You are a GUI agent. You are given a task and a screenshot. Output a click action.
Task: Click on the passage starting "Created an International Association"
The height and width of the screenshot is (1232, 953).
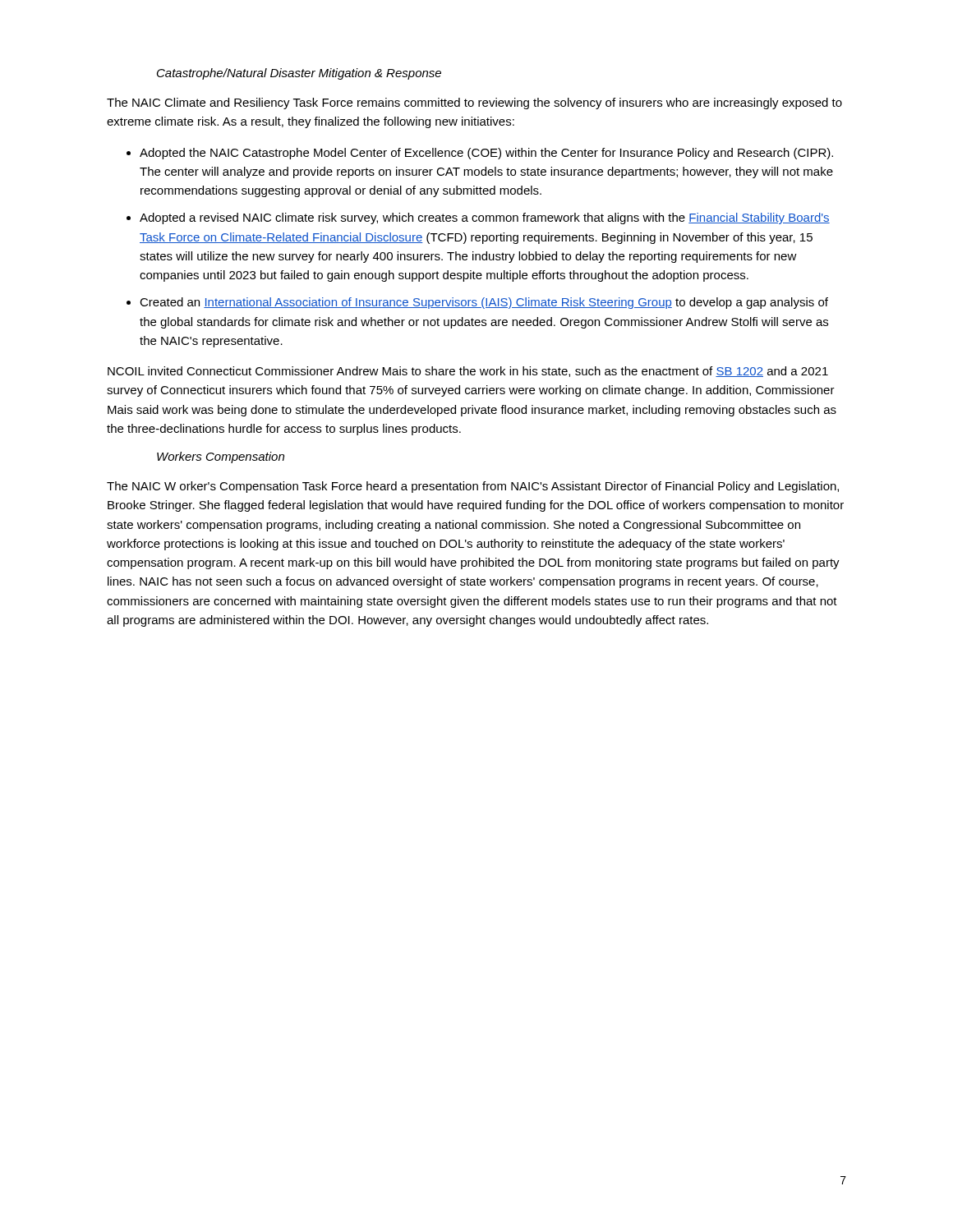coord(484,321)
